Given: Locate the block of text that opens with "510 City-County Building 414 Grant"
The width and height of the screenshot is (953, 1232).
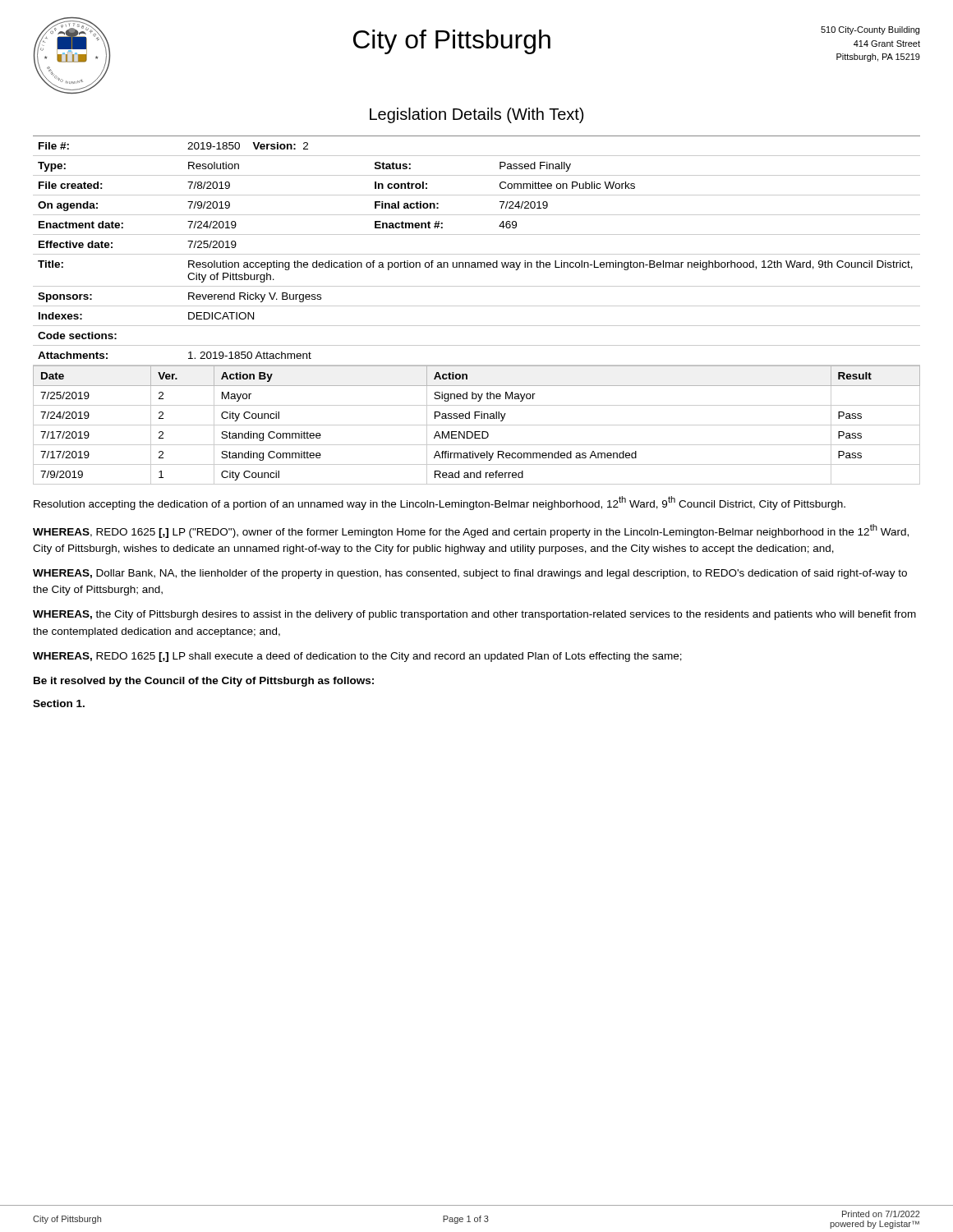Looking at the screenshot, I should pos(870,43).
